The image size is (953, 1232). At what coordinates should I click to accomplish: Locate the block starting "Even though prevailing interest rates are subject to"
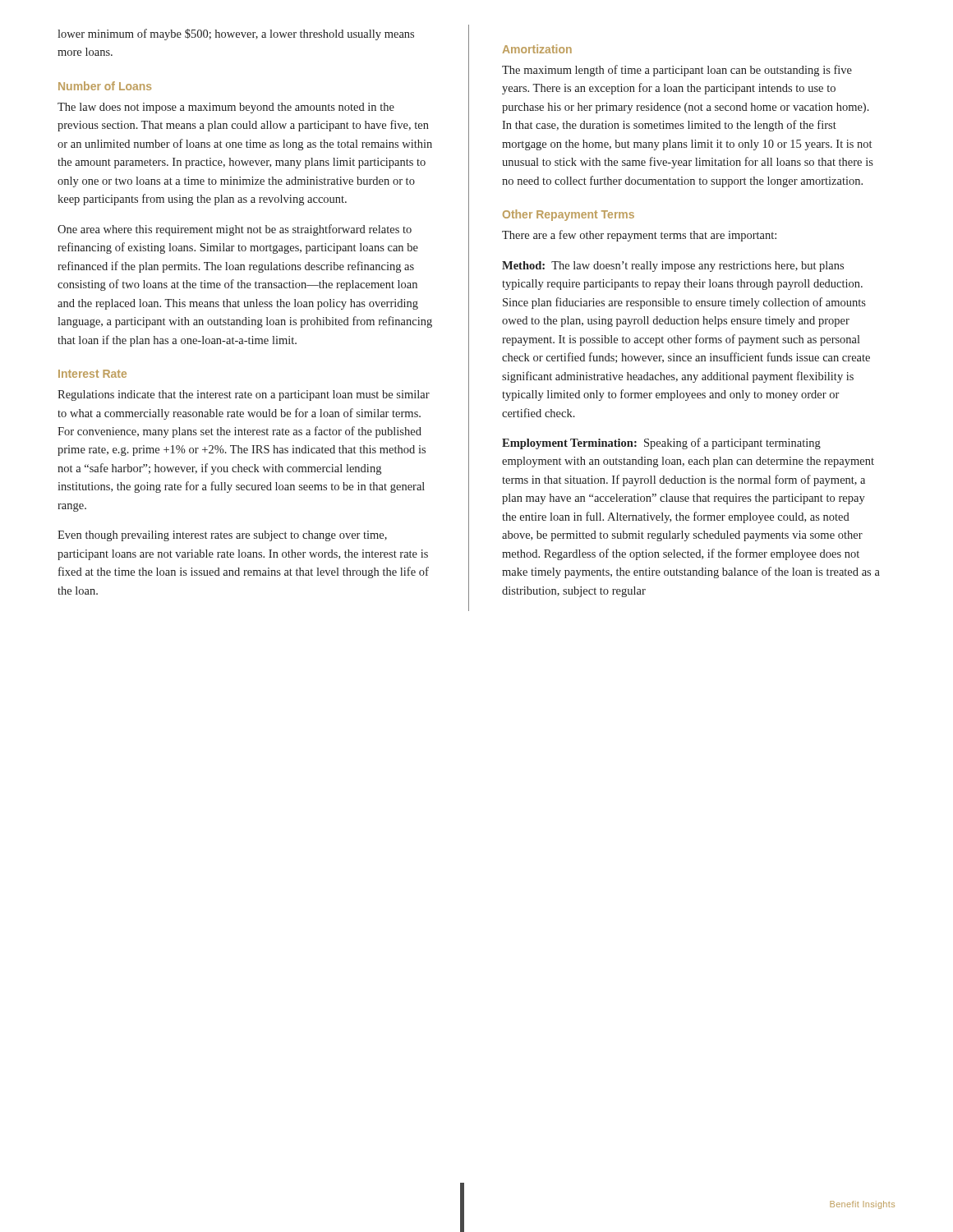[x=246, y=563]
